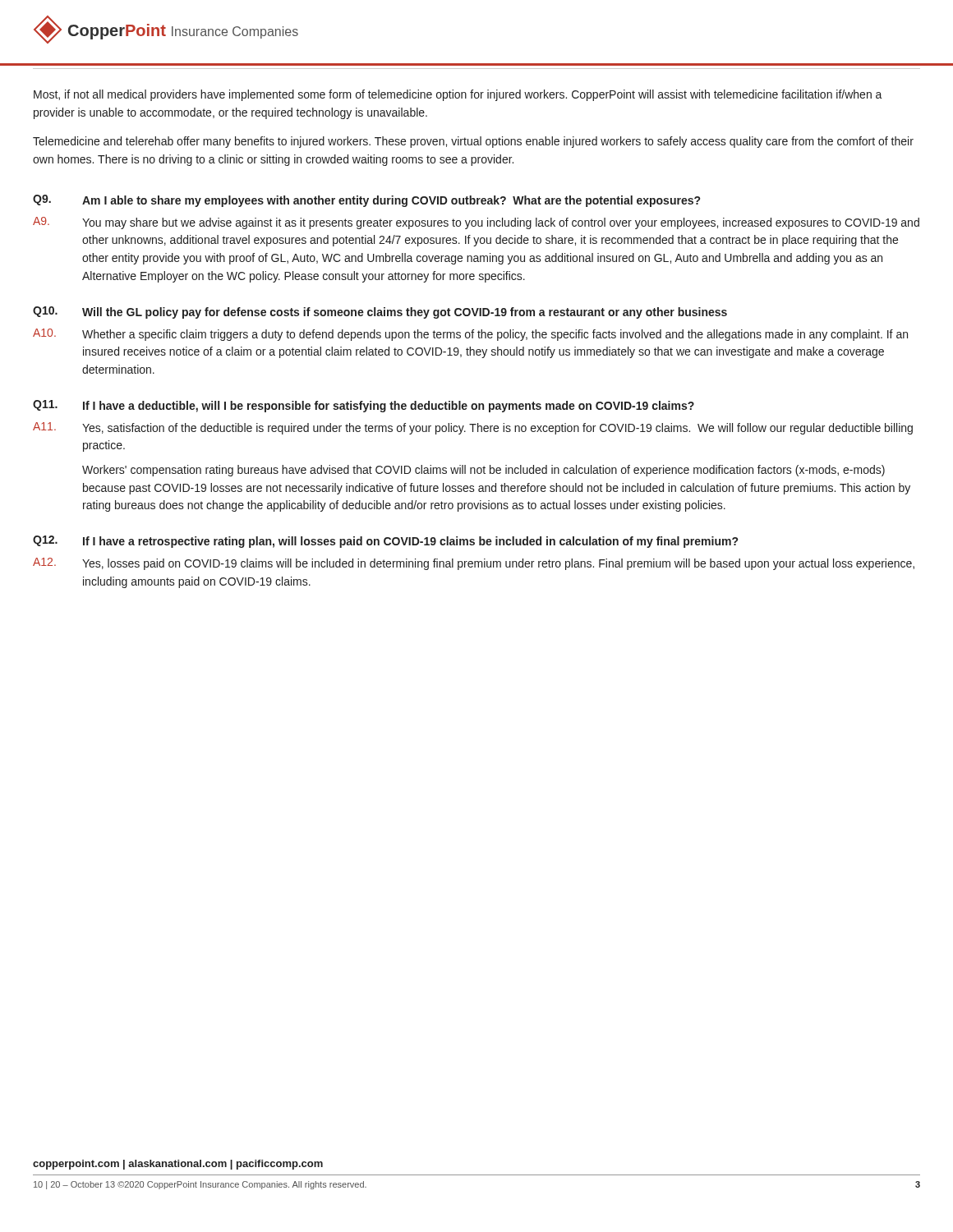Locate the text block with the text "Workers' compensation rating bureaus have"
The image size is (953, 1232).
[496, 488]
